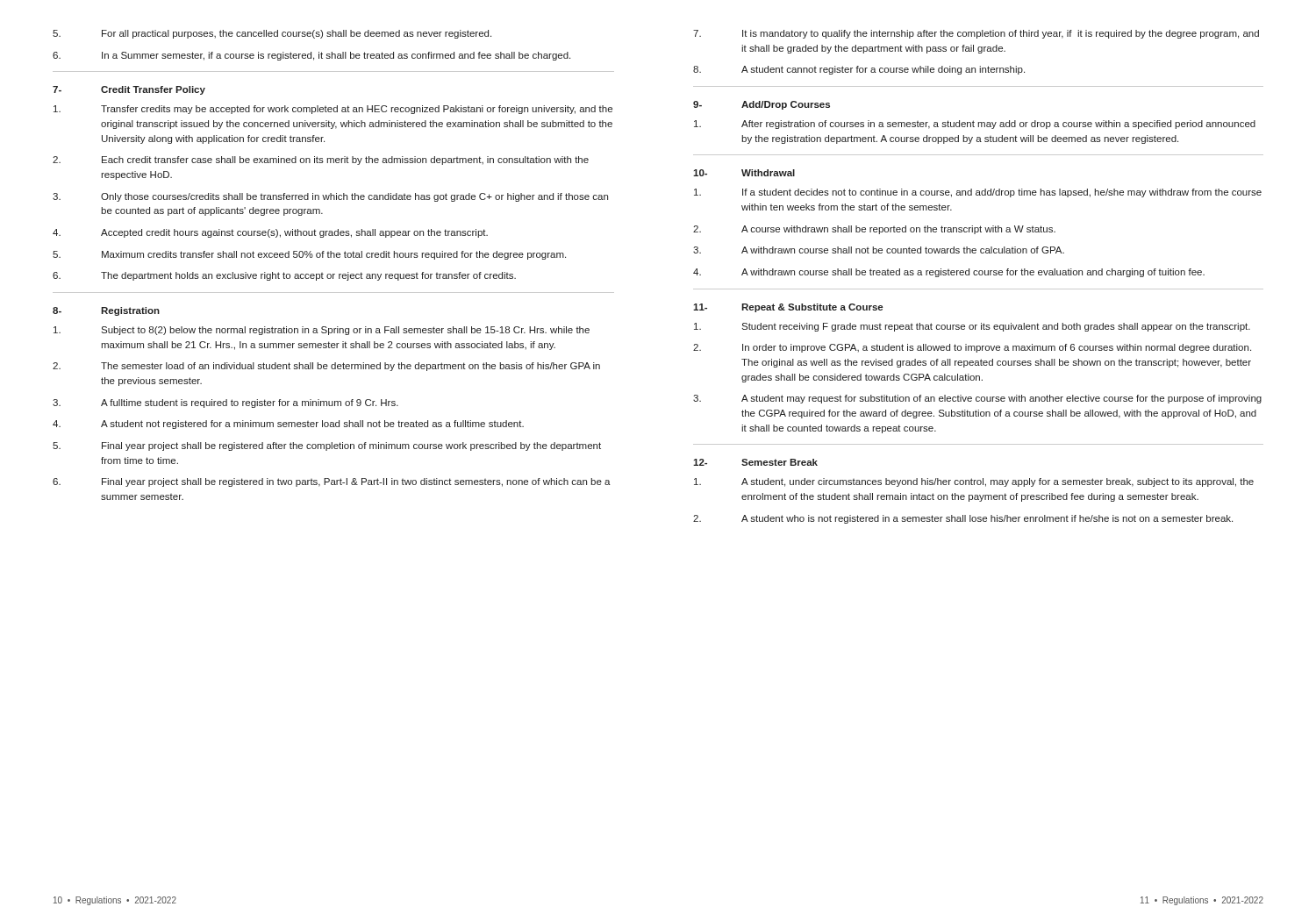Locate the list item that reads "Transfer credits may be accepted for work completed"
The height and width of the screenshot is (921, 1316).
pos(333,124)
